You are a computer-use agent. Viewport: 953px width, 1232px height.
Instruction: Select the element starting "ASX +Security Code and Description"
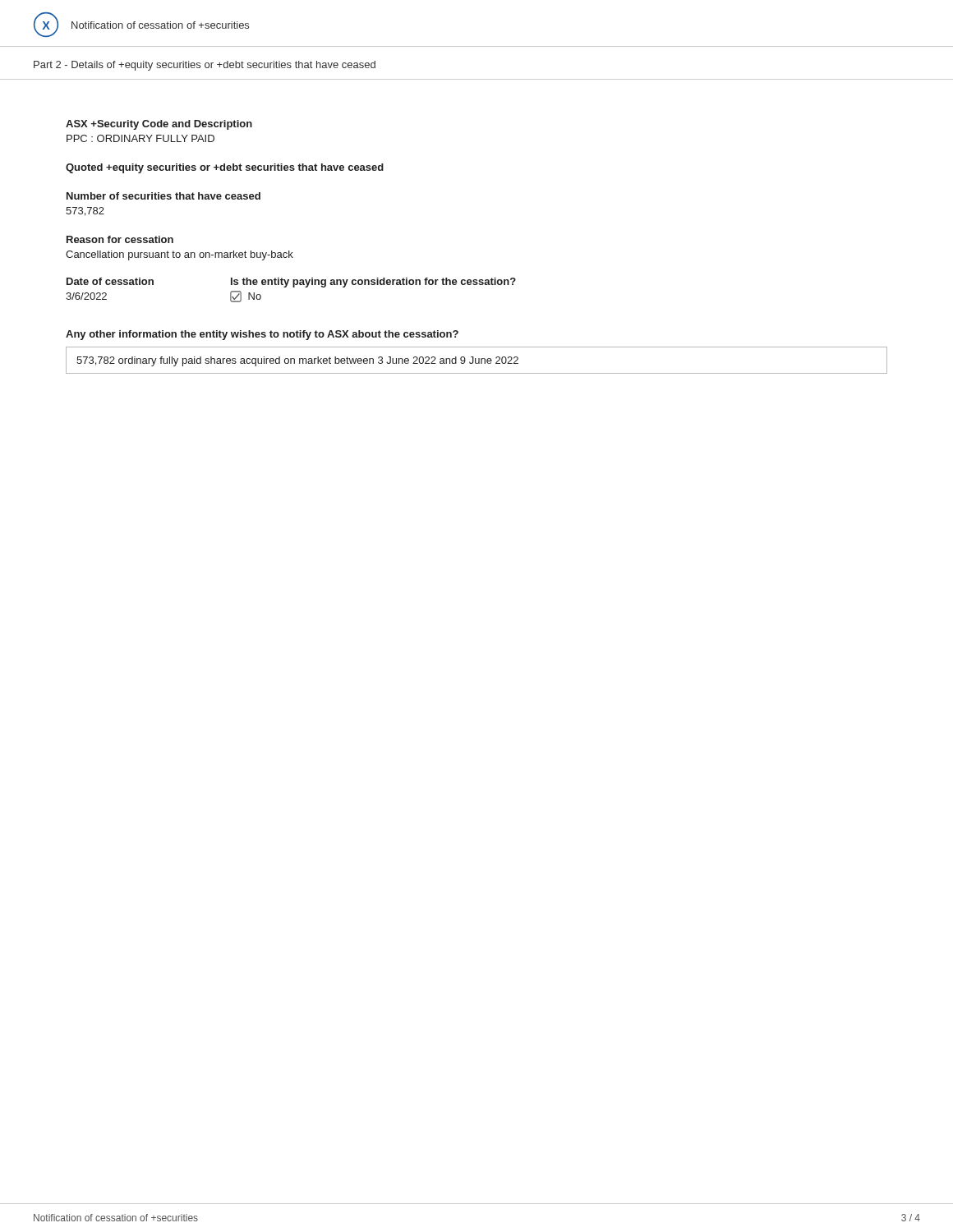point(159,124)
